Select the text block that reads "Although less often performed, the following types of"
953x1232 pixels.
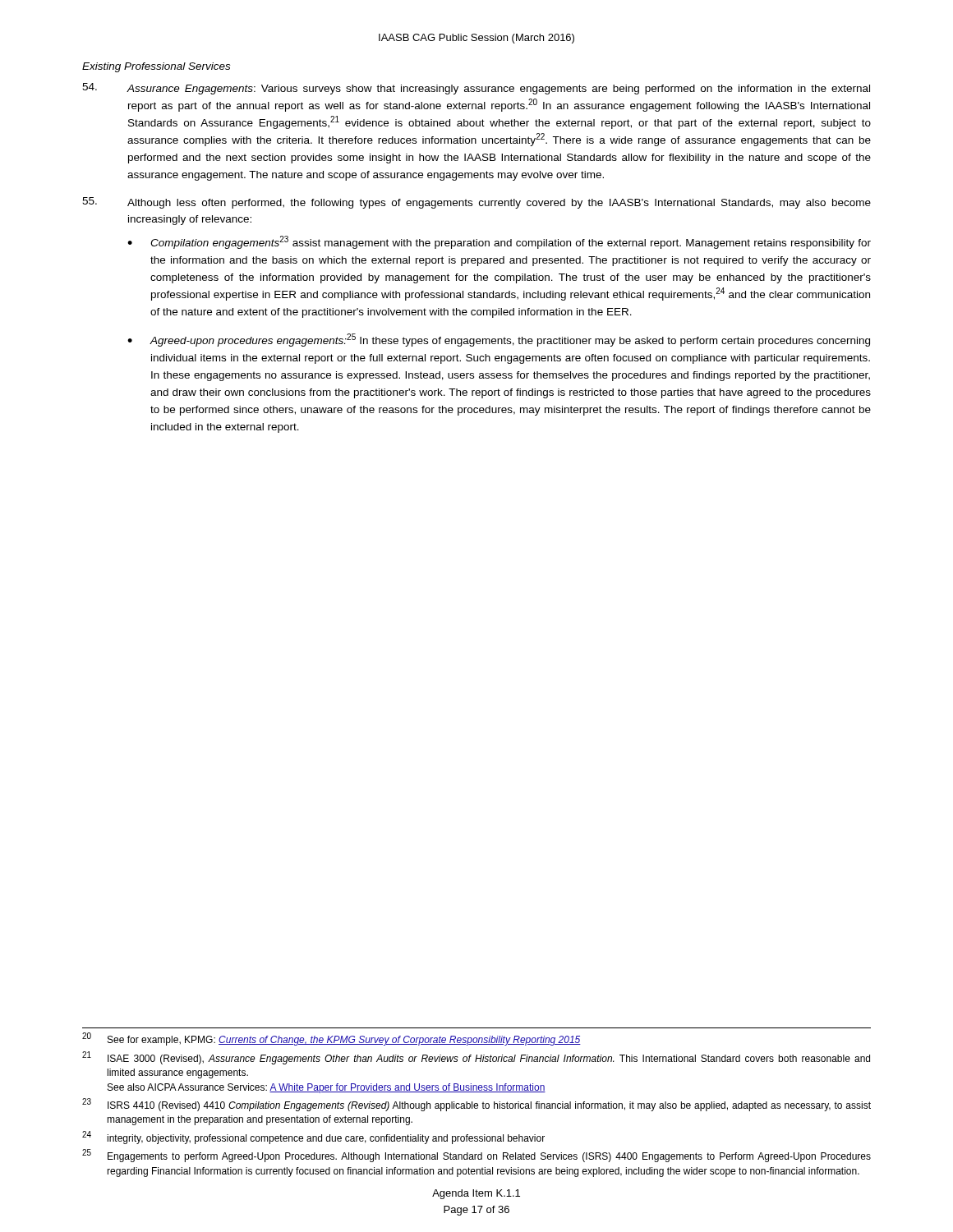pos(476,211)
